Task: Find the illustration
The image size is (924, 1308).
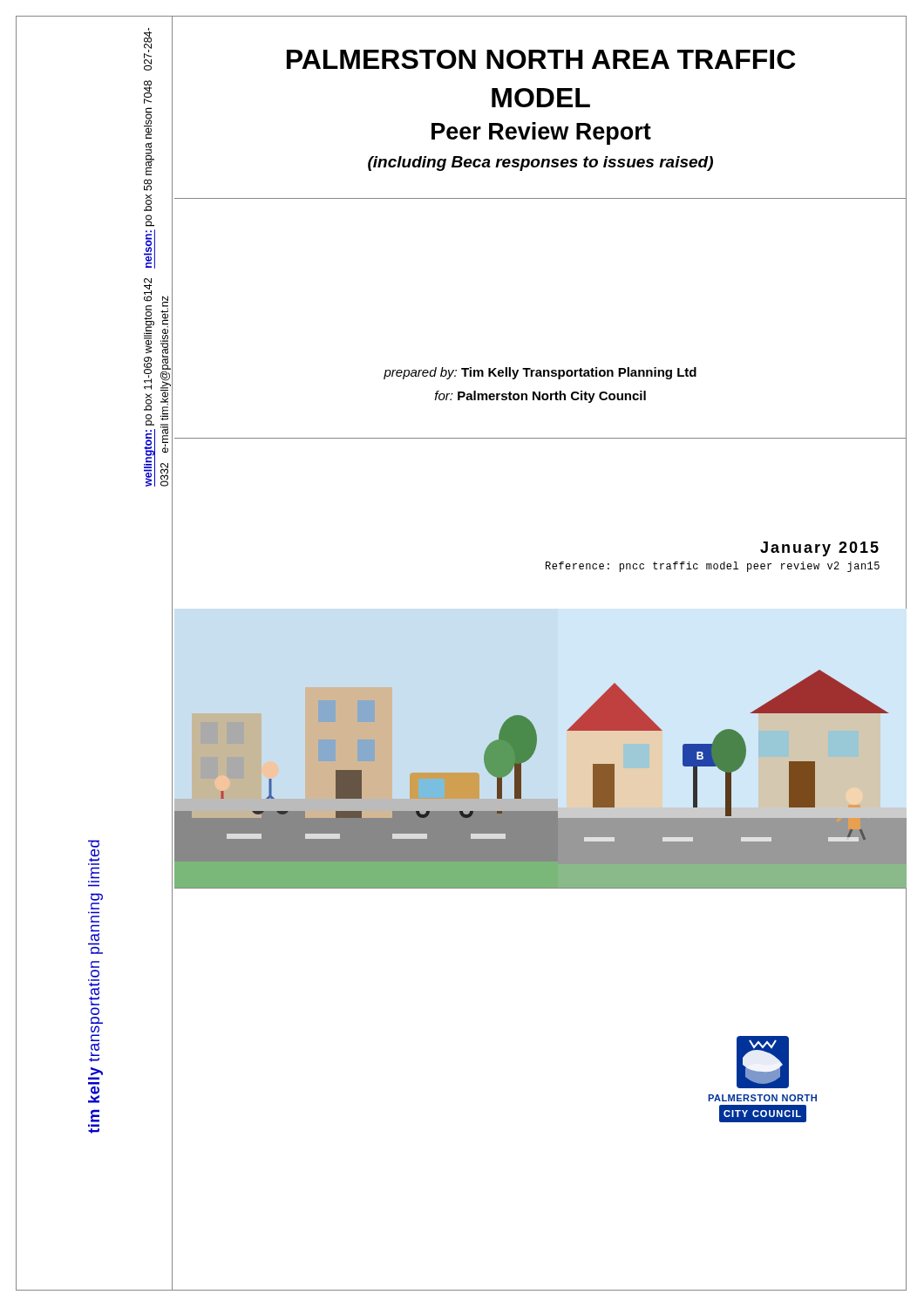Action: coord(540,749)
